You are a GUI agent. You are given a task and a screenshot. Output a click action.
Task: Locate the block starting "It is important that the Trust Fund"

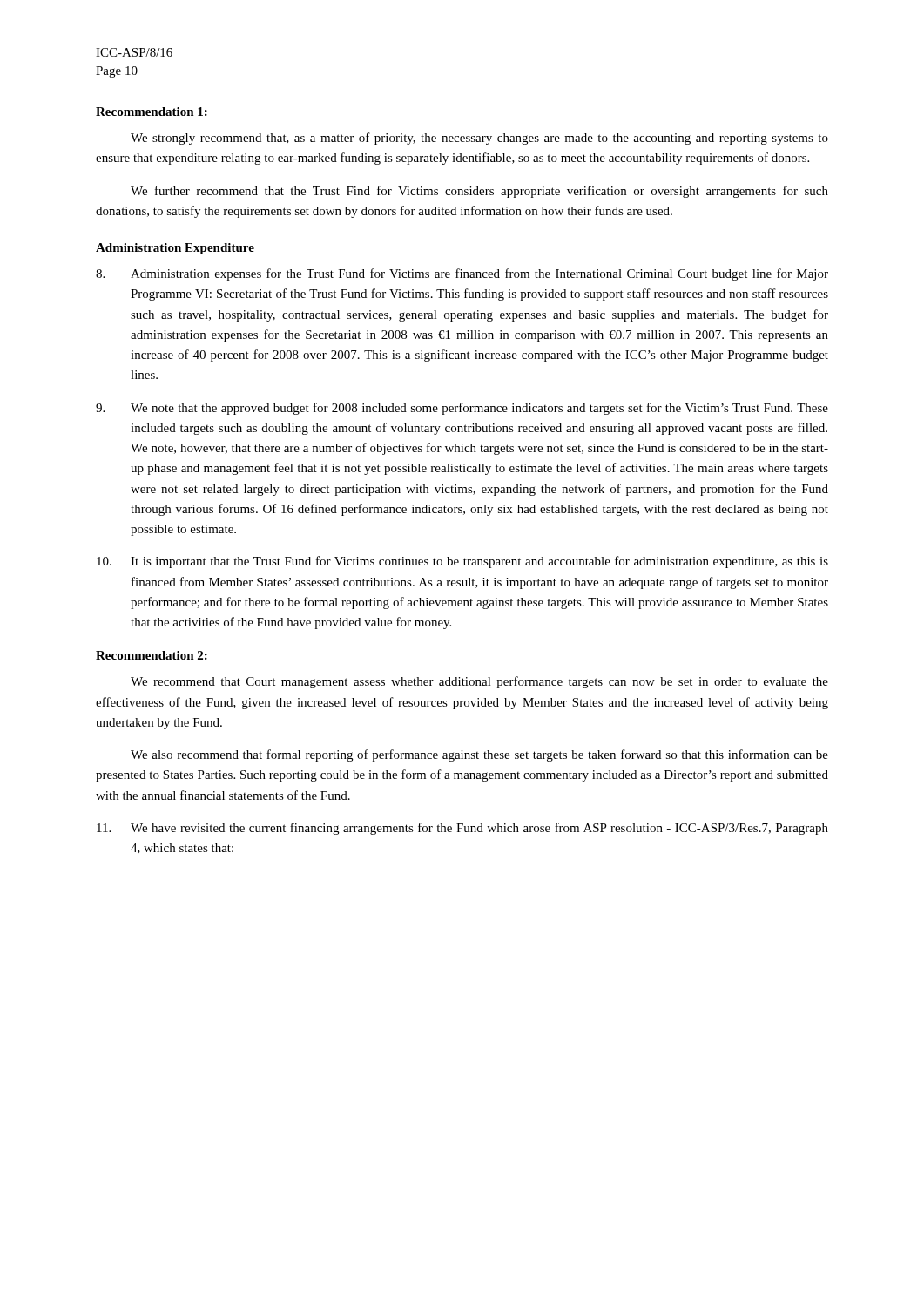(x=462, y=592)
